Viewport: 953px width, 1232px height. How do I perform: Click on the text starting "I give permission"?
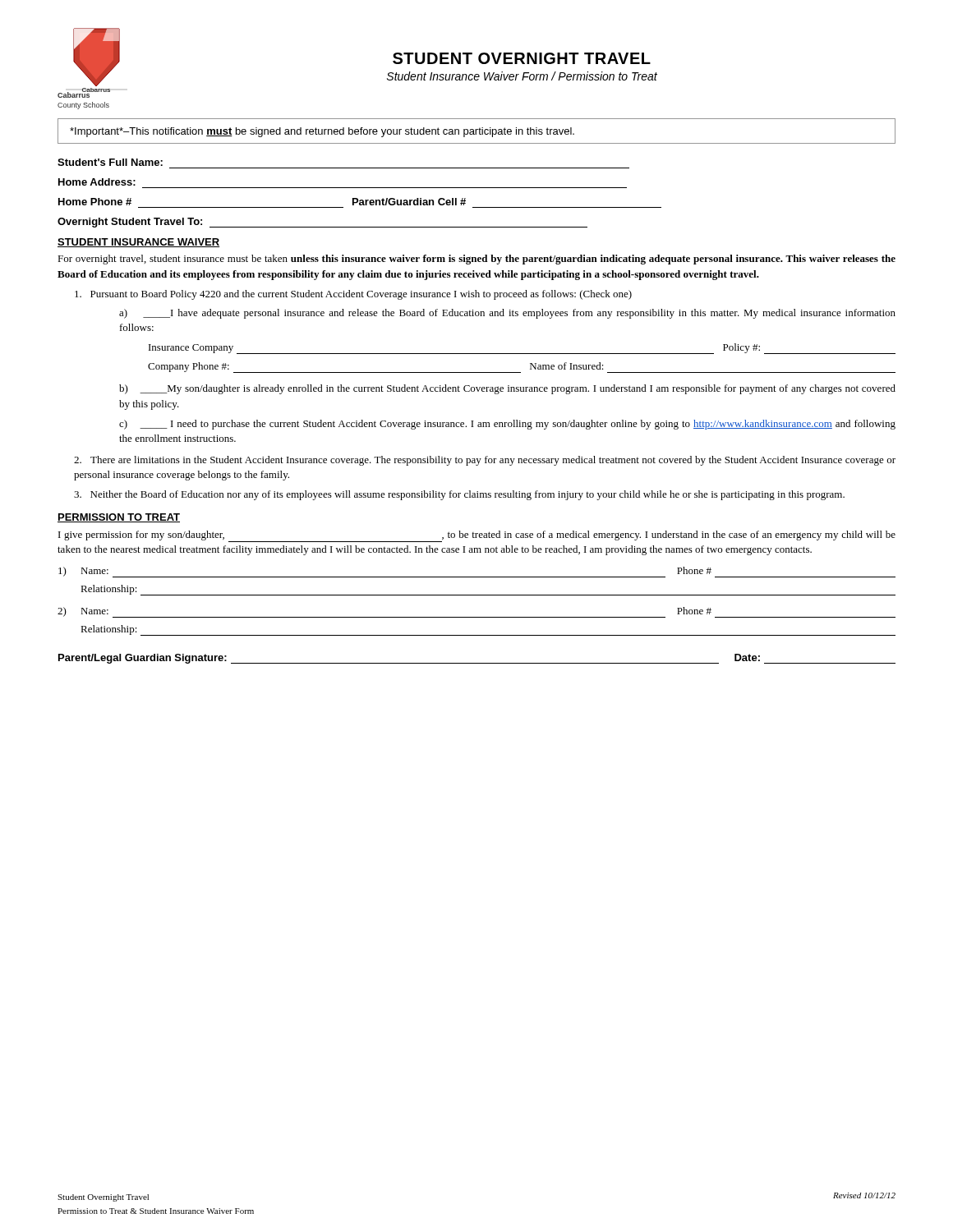coord(476,541)
